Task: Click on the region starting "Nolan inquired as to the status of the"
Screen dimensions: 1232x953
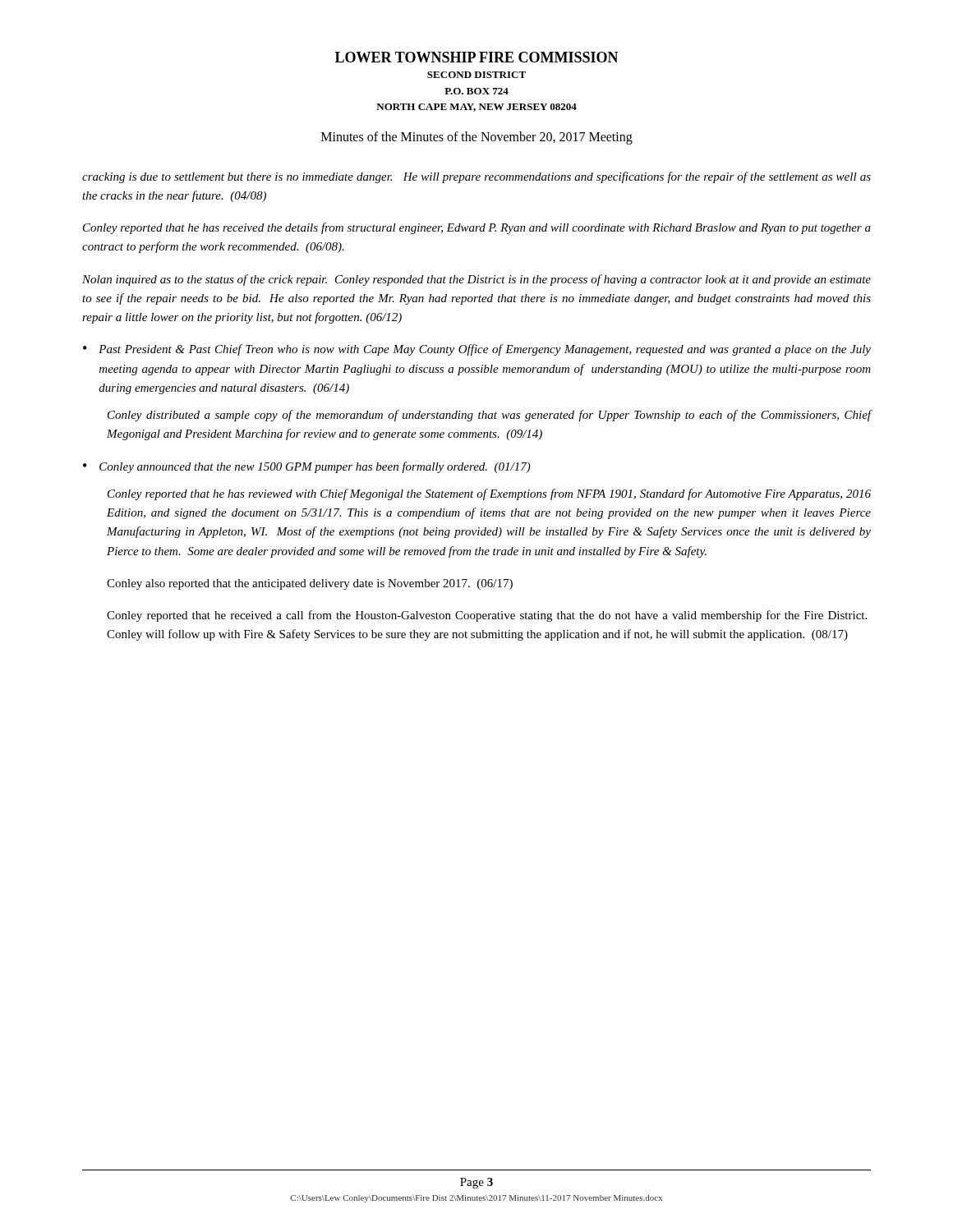Action: (476, 298)
